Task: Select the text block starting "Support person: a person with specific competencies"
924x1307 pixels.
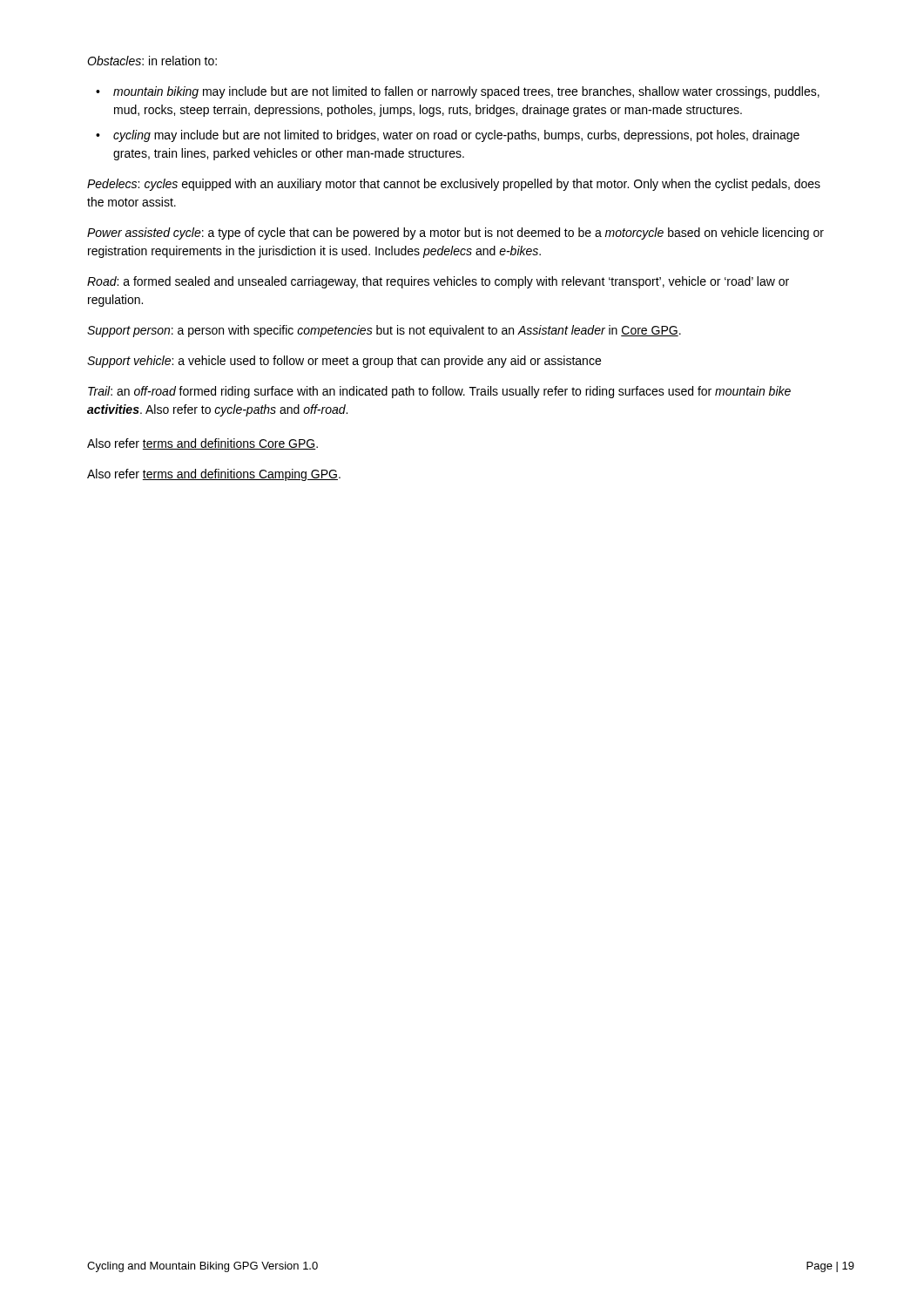Action: pyautogui.click(x=384, y=330)
